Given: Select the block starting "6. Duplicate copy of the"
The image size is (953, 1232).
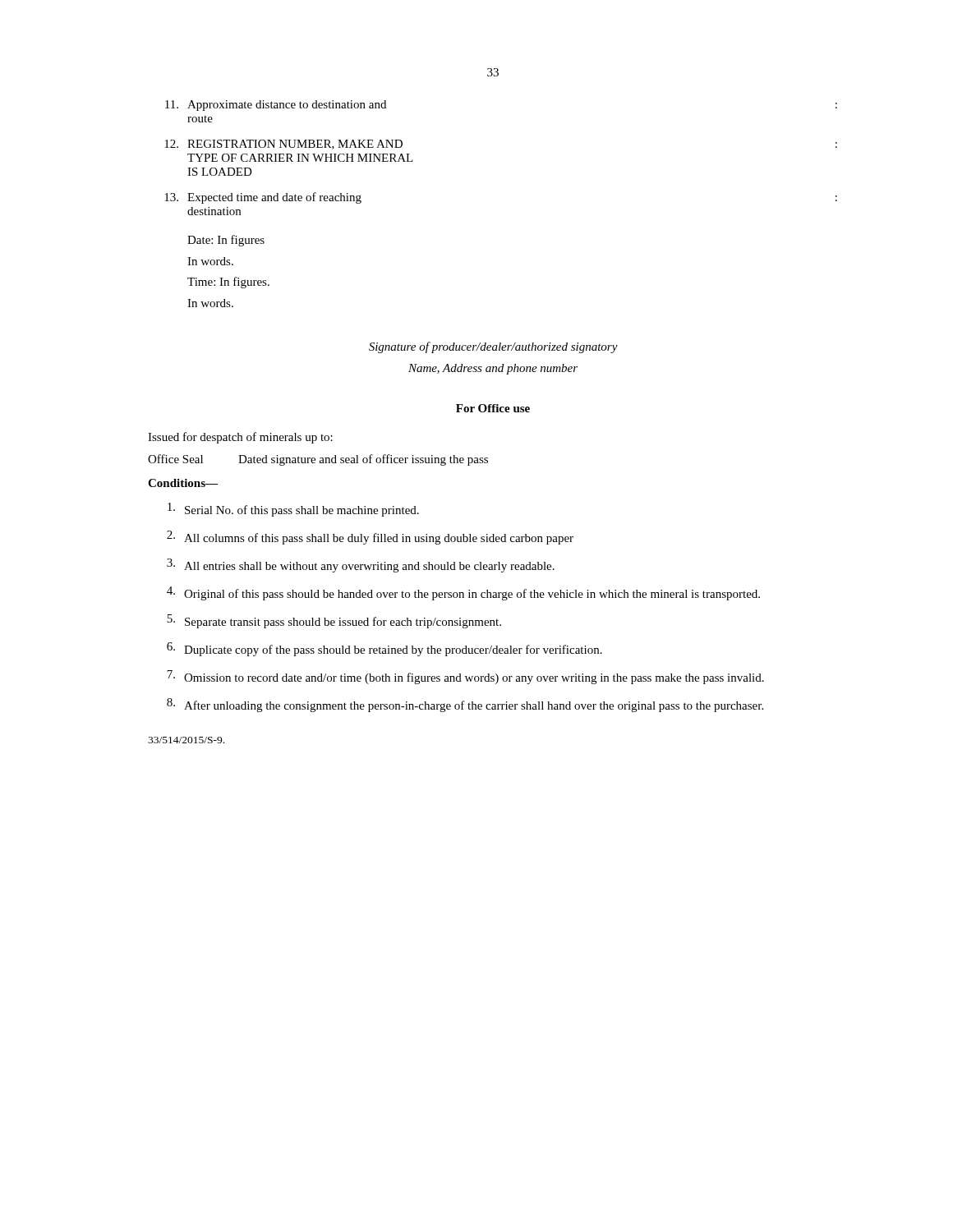Looking at the screenshot, I should [493, 650].
